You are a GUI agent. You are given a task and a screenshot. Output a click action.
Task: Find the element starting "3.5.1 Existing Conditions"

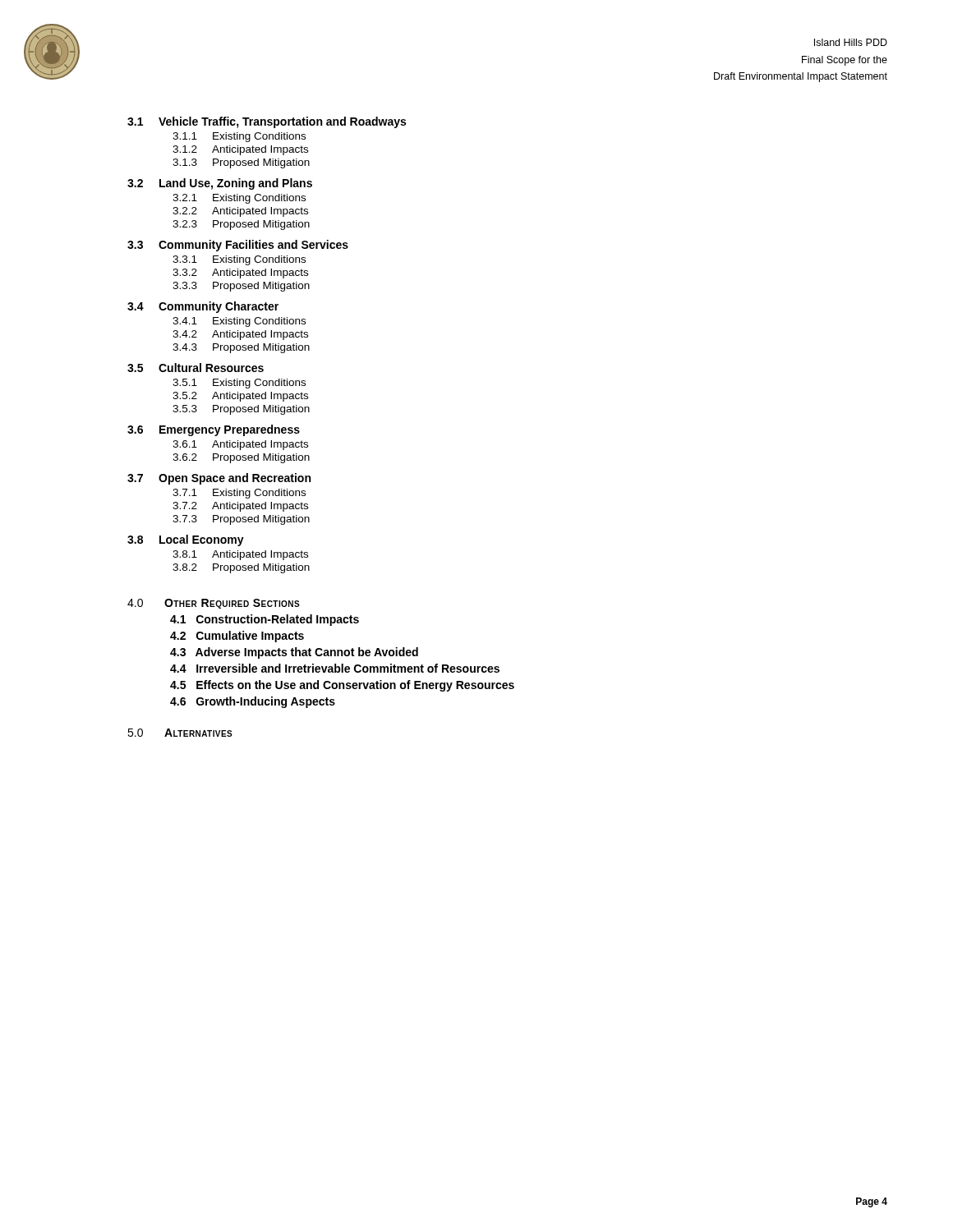(x=239, y=382)
